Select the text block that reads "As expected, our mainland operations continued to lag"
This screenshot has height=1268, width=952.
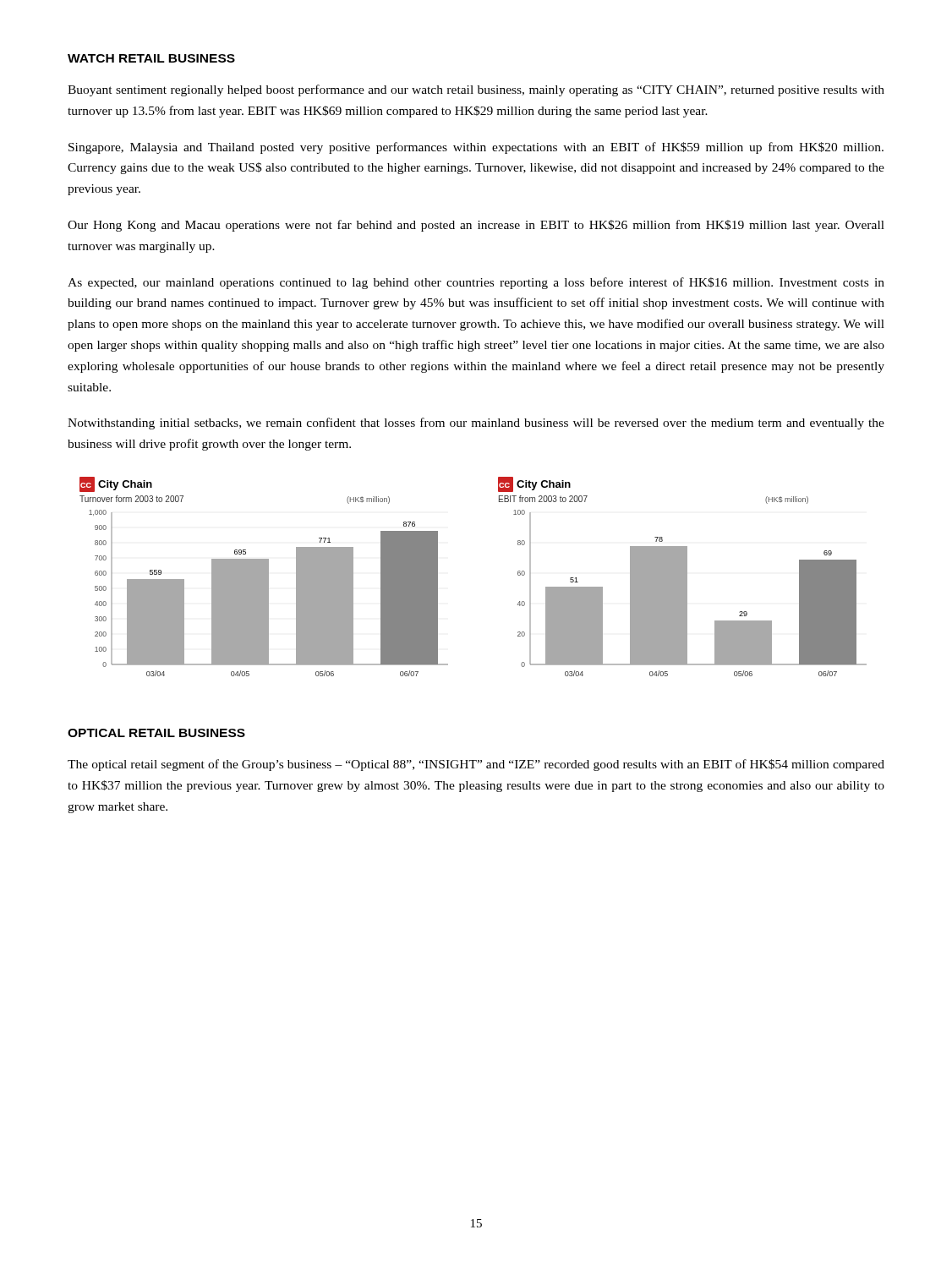pos(476,334)
